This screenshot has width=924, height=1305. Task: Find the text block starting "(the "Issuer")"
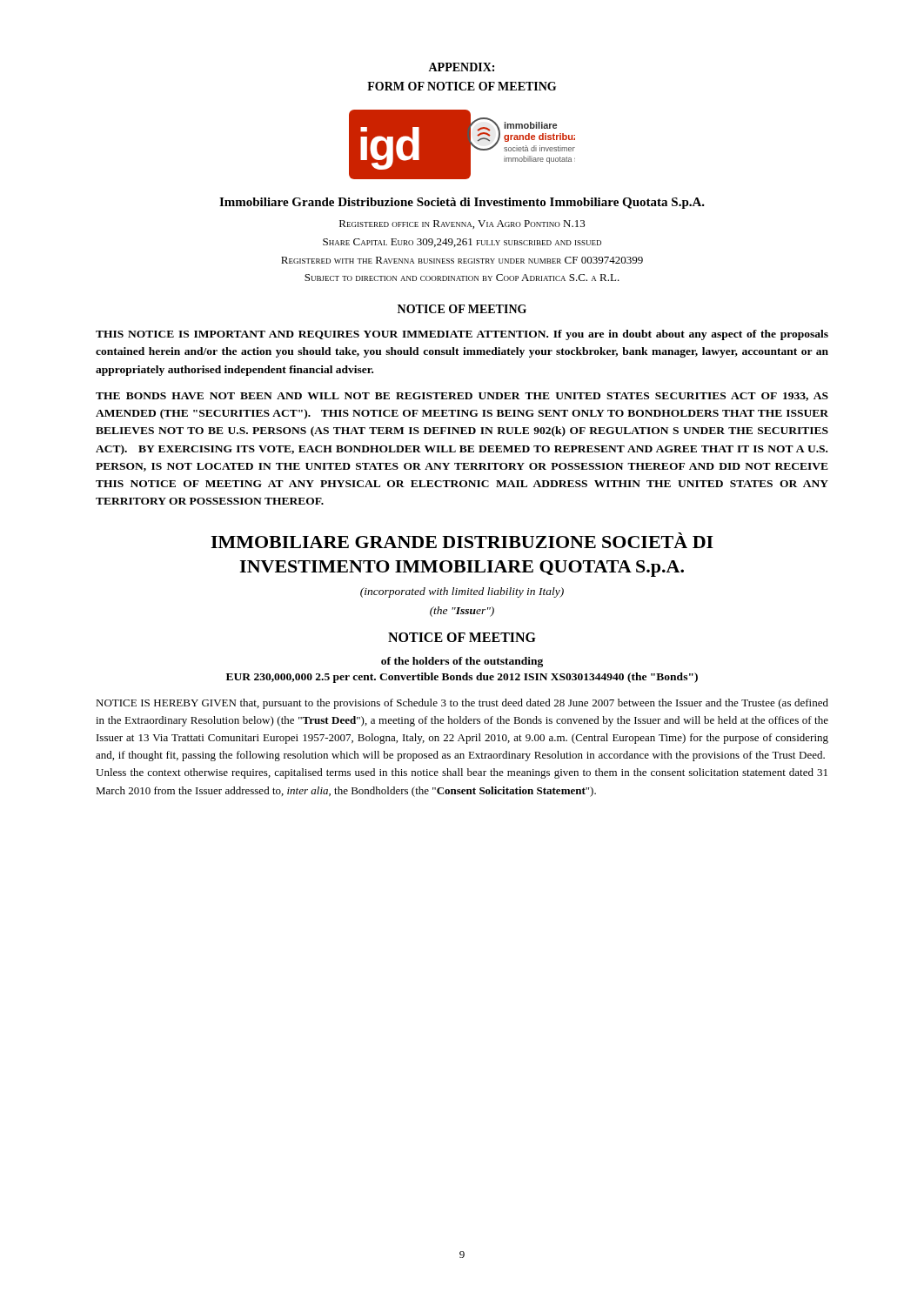(462, 610)
